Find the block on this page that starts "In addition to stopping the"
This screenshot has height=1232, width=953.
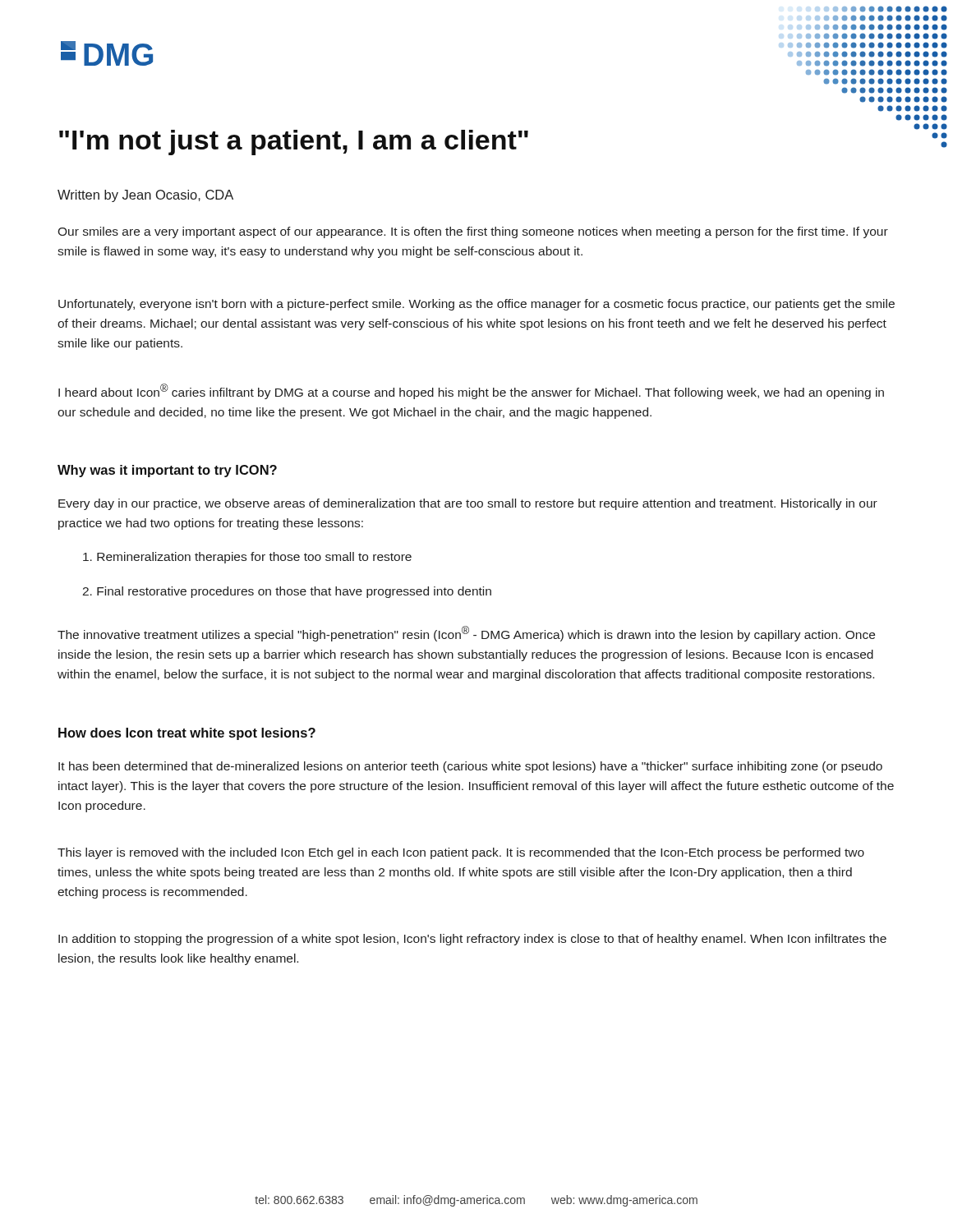[476, 949]
